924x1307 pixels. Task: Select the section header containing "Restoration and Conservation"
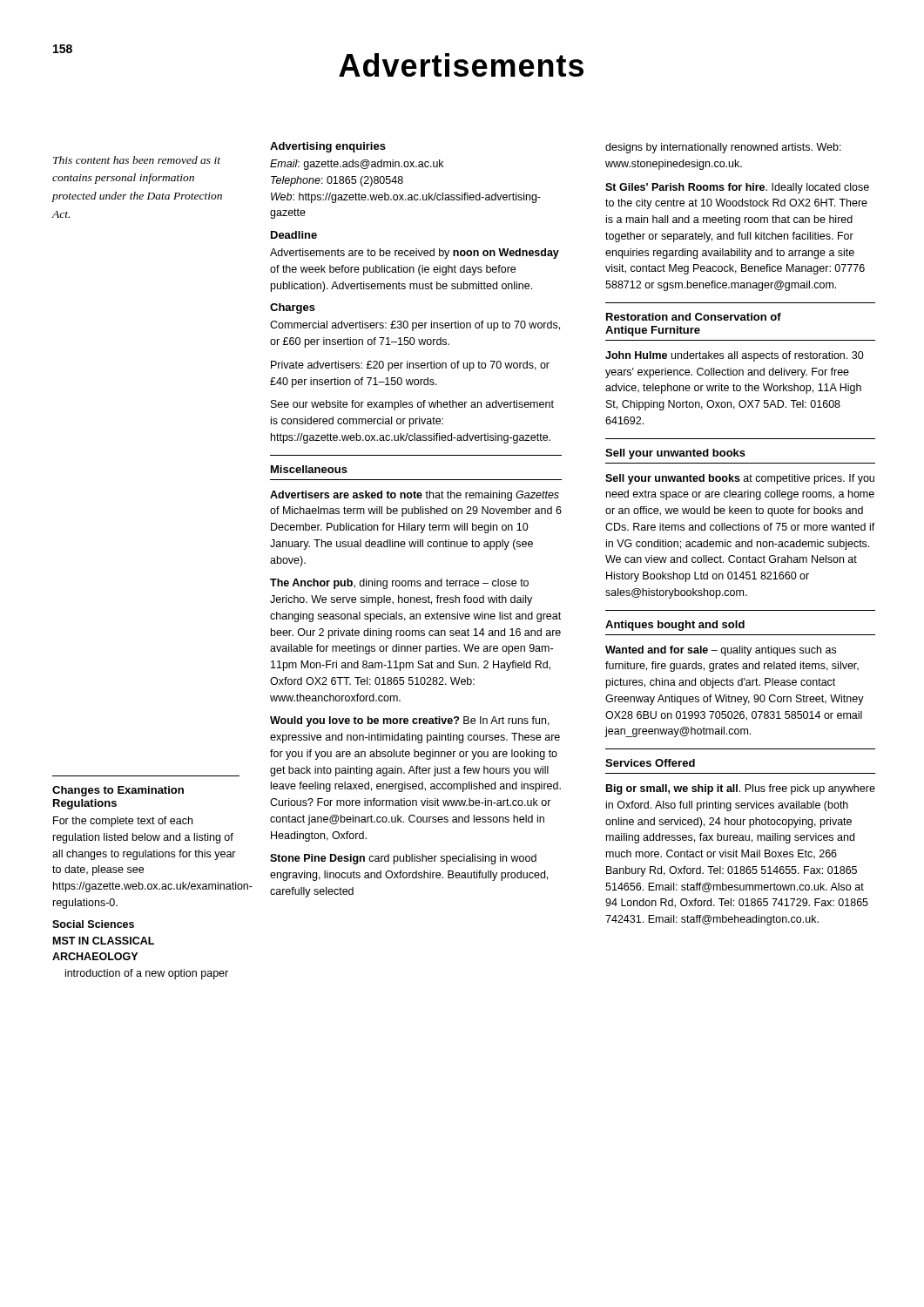coord(693,323)
